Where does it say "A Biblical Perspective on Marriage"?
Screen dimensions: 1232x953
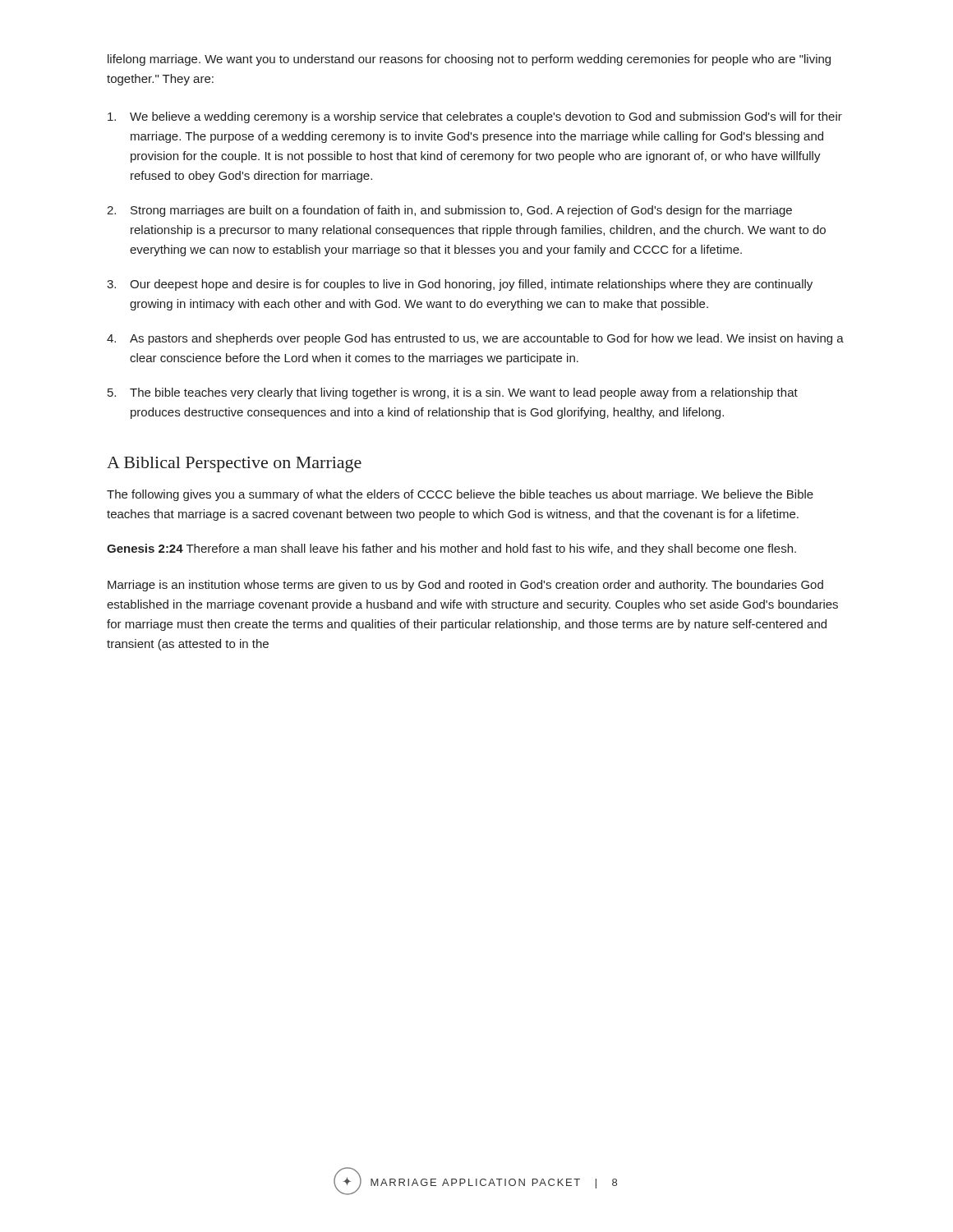[234, 462]
